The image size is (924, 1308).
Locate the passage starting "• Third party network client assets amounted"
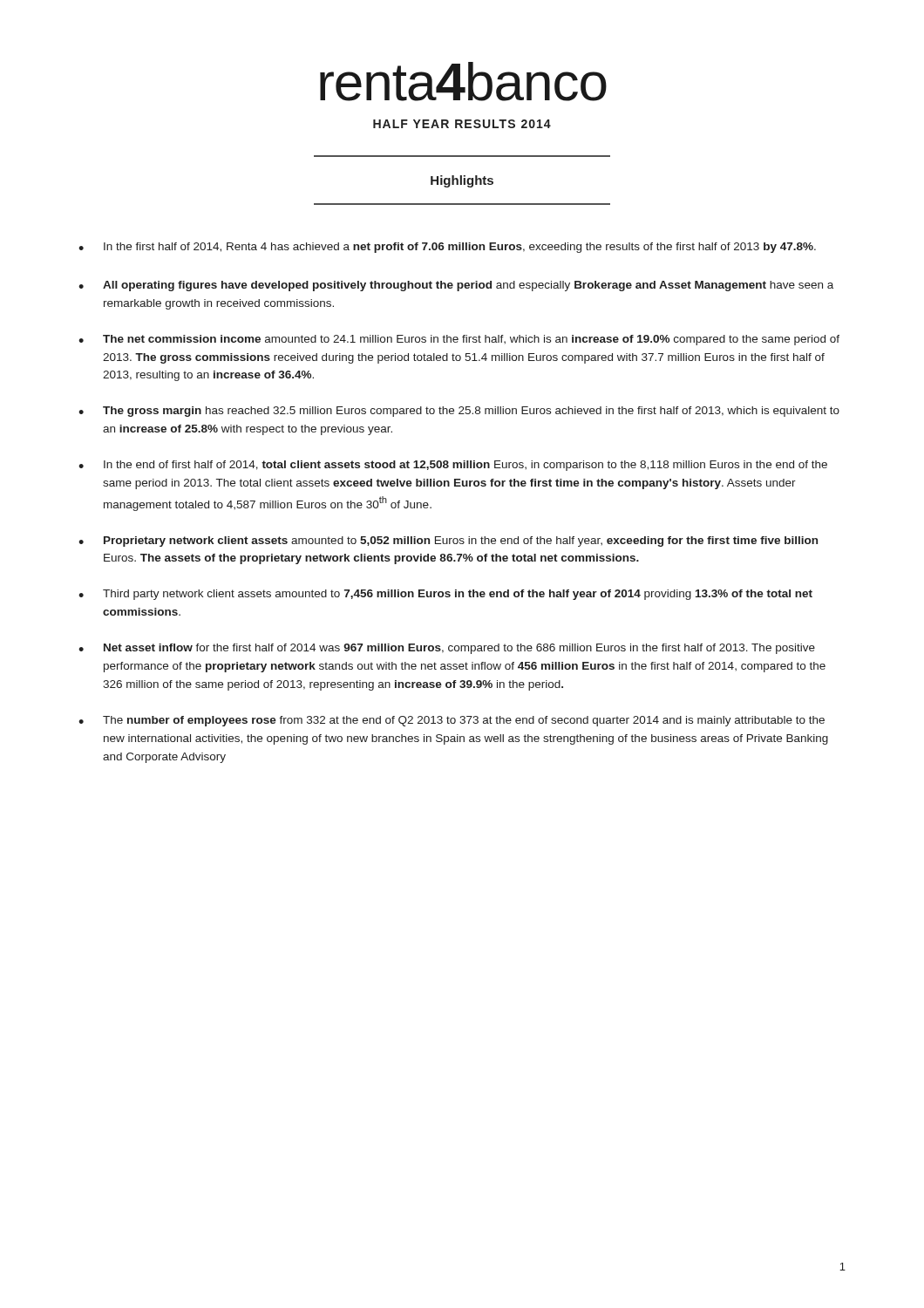[x=462, y=604]
